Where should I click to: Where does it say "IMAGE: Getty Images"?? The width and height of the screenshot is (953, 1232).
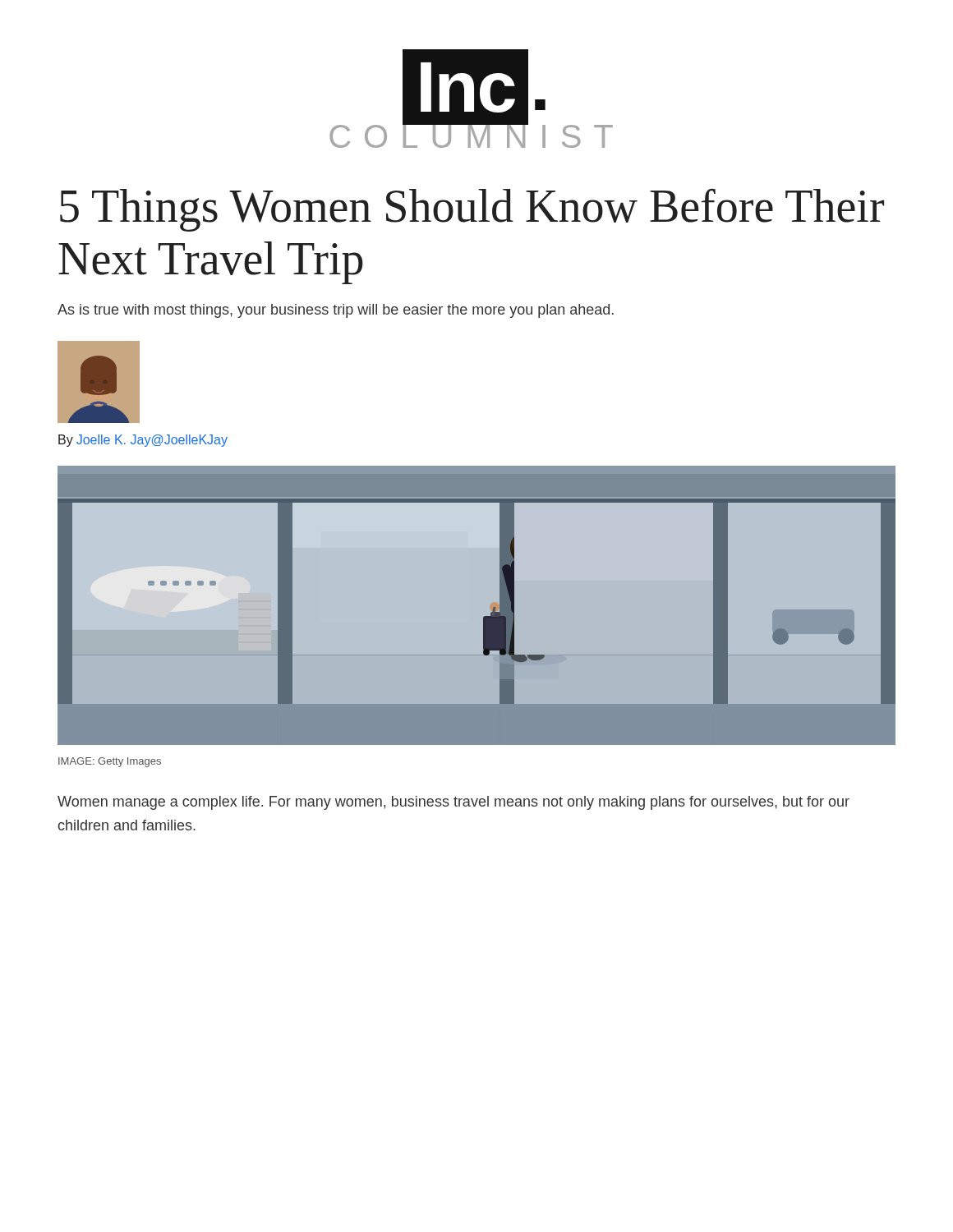[x=109, y=761]
